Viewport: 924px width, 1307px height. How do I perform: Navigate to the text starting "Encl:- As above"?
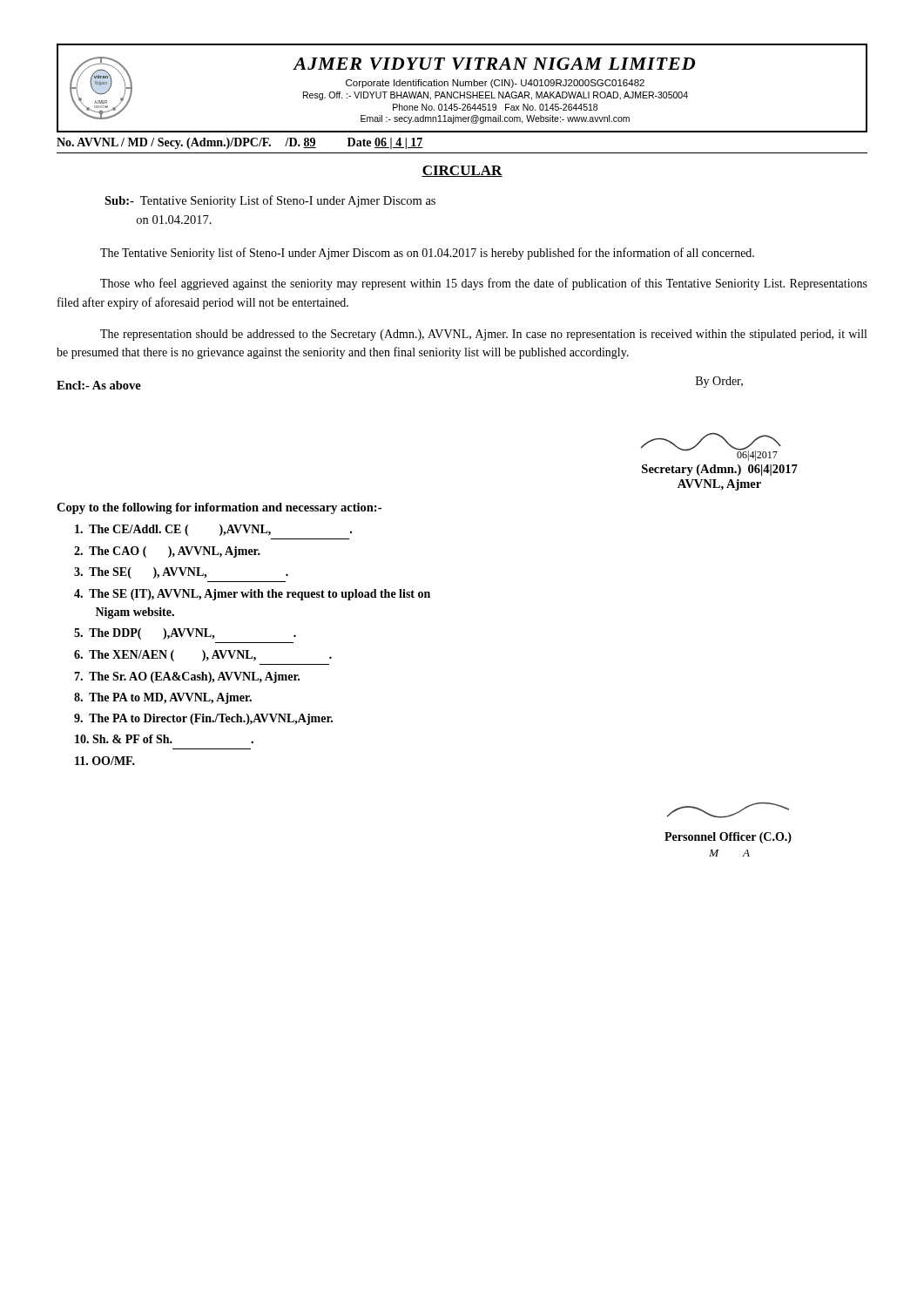tap(99, 385)
